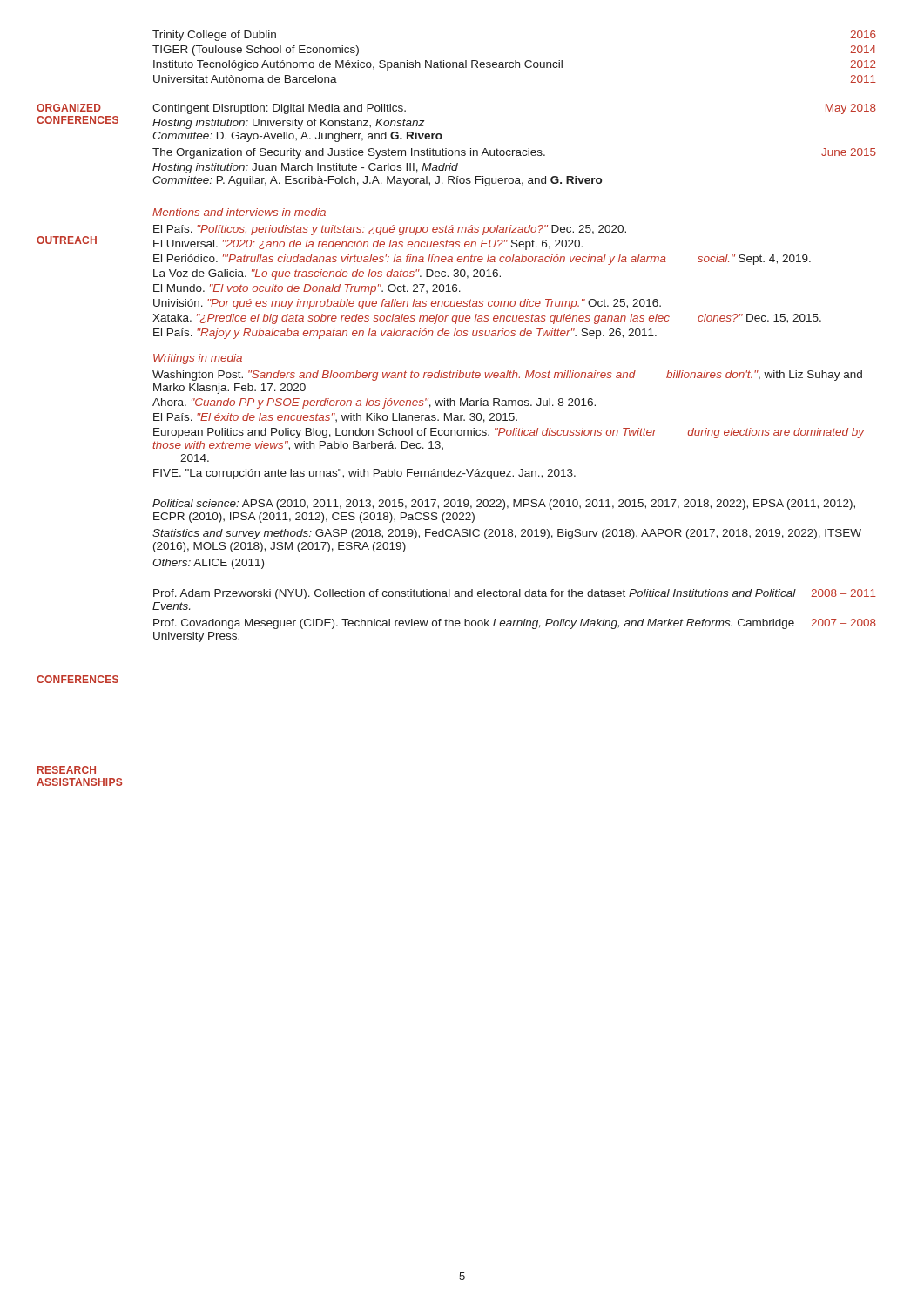Screen dimensions: 1307x924
Task: Click the passage that begins "Ahora. "Cuando PP y PSOE perdieron"
Action: point(375,402)
